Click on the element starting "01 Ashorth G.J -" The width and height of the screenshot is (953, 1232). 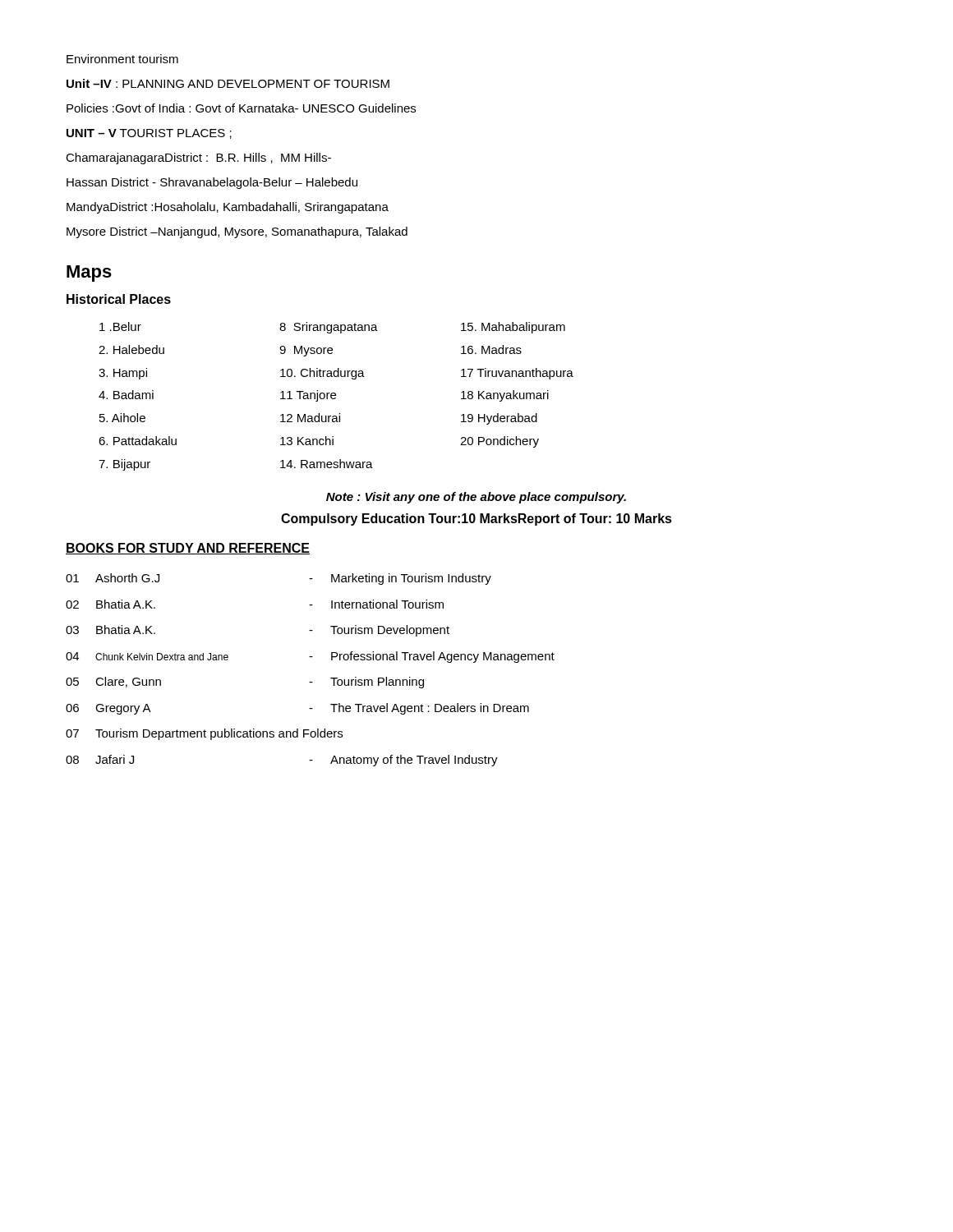pos(129,579)
